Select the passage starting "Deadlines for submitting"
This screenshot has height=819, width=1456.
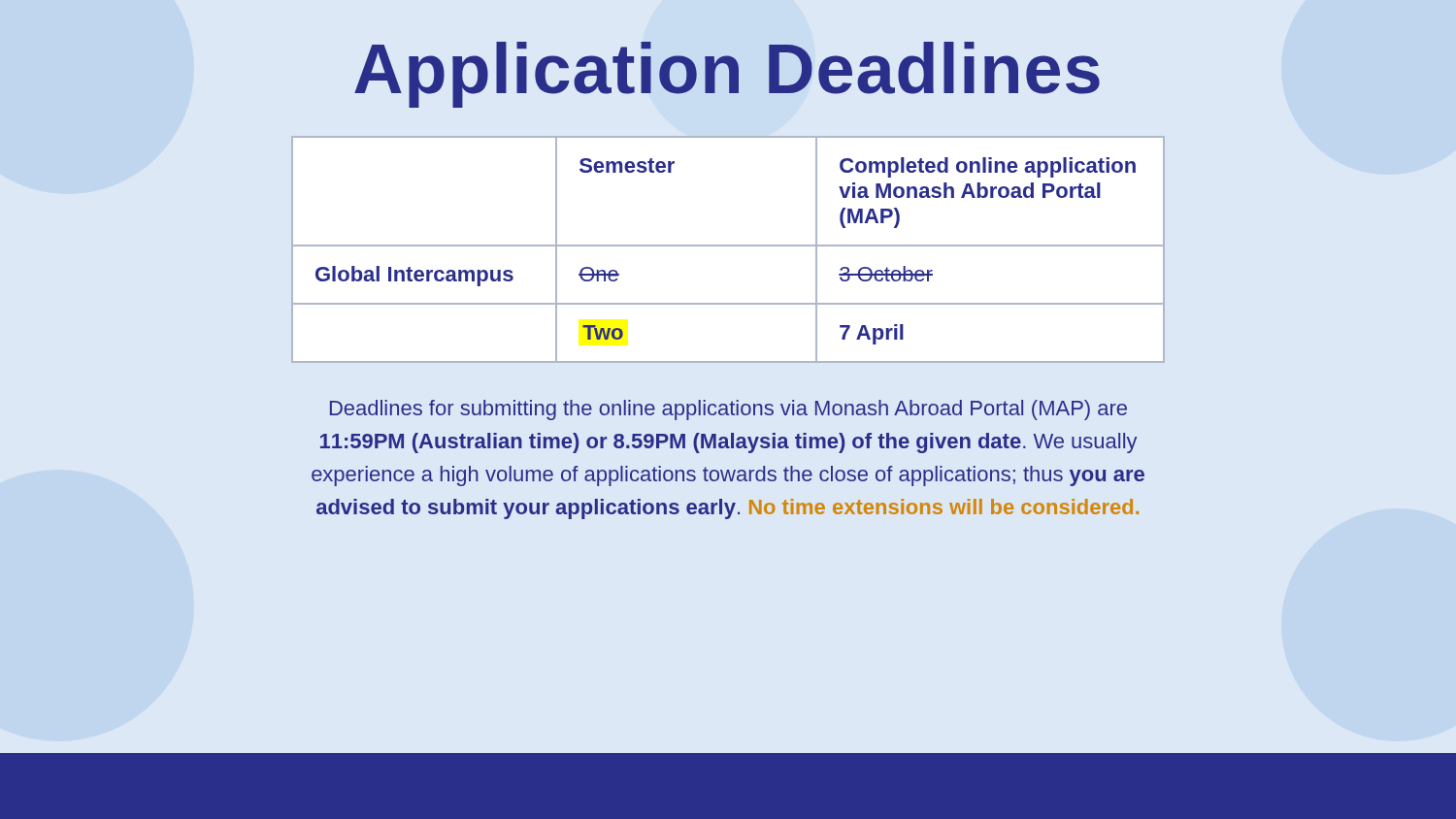(728, 458)
